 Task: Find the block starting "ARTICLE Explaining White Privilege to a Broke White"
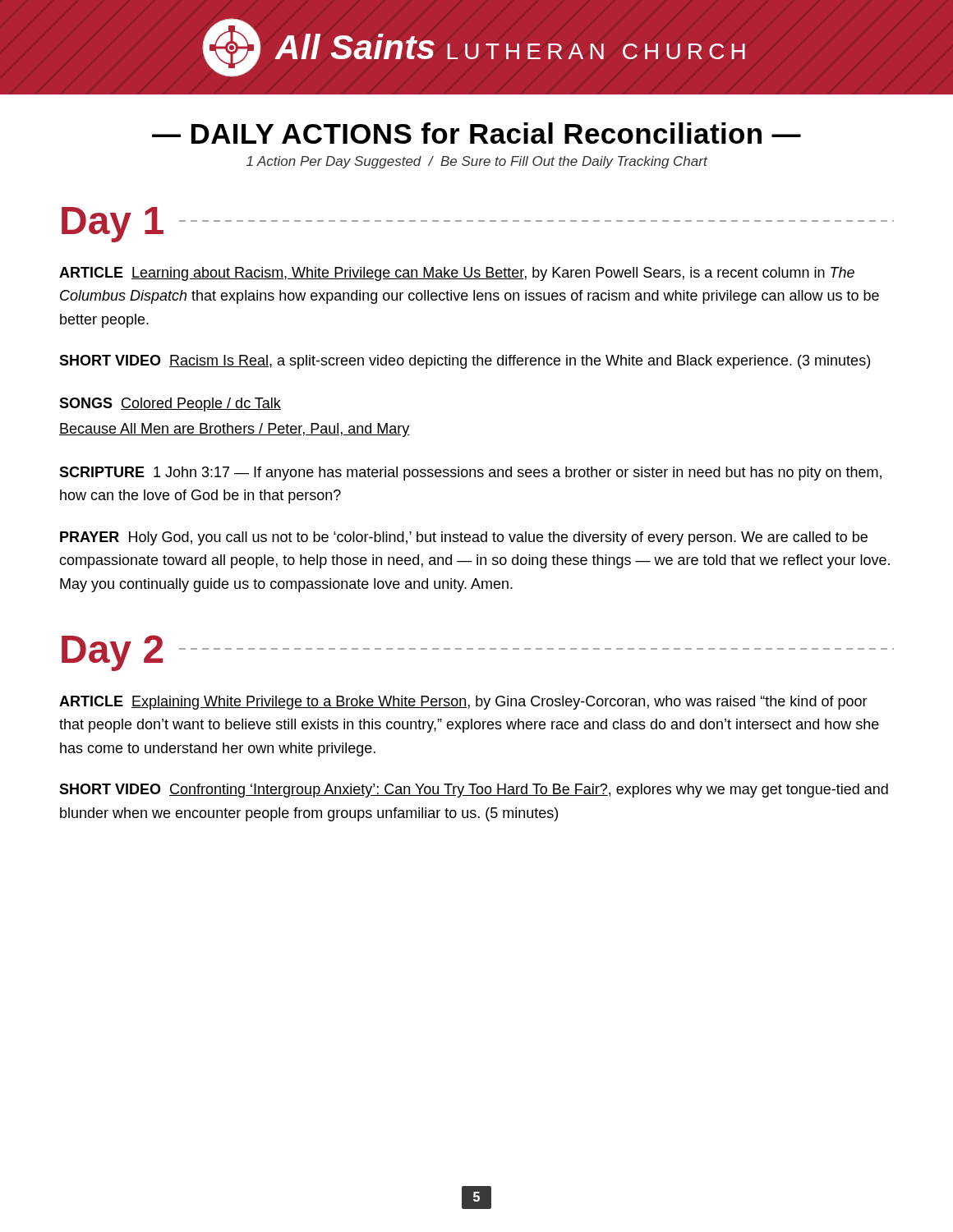tap(469, 725)
